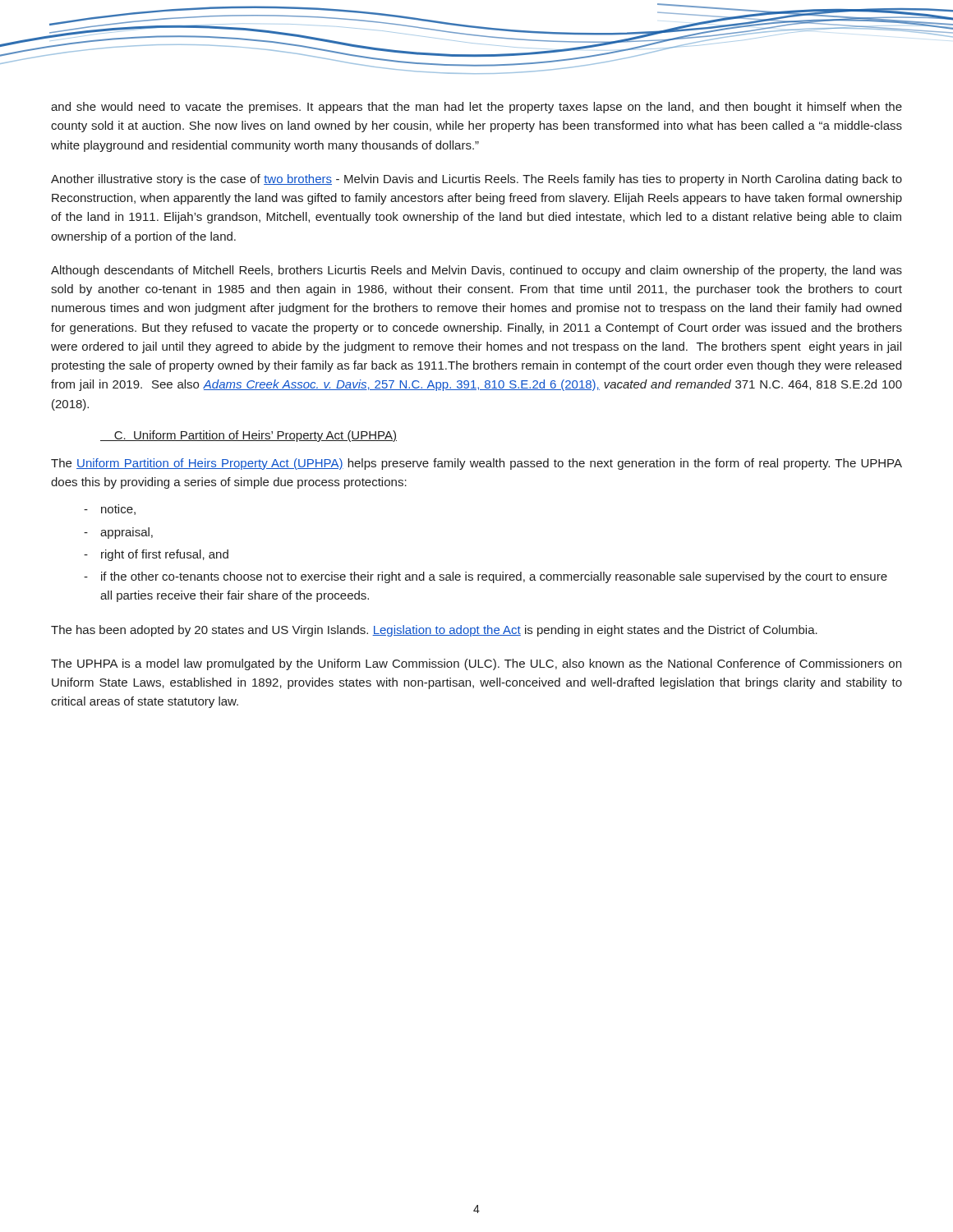Find the text block starting "if the other co-tenants choose not"
The image size is (953, 1232).
click(x=494, y=586)
